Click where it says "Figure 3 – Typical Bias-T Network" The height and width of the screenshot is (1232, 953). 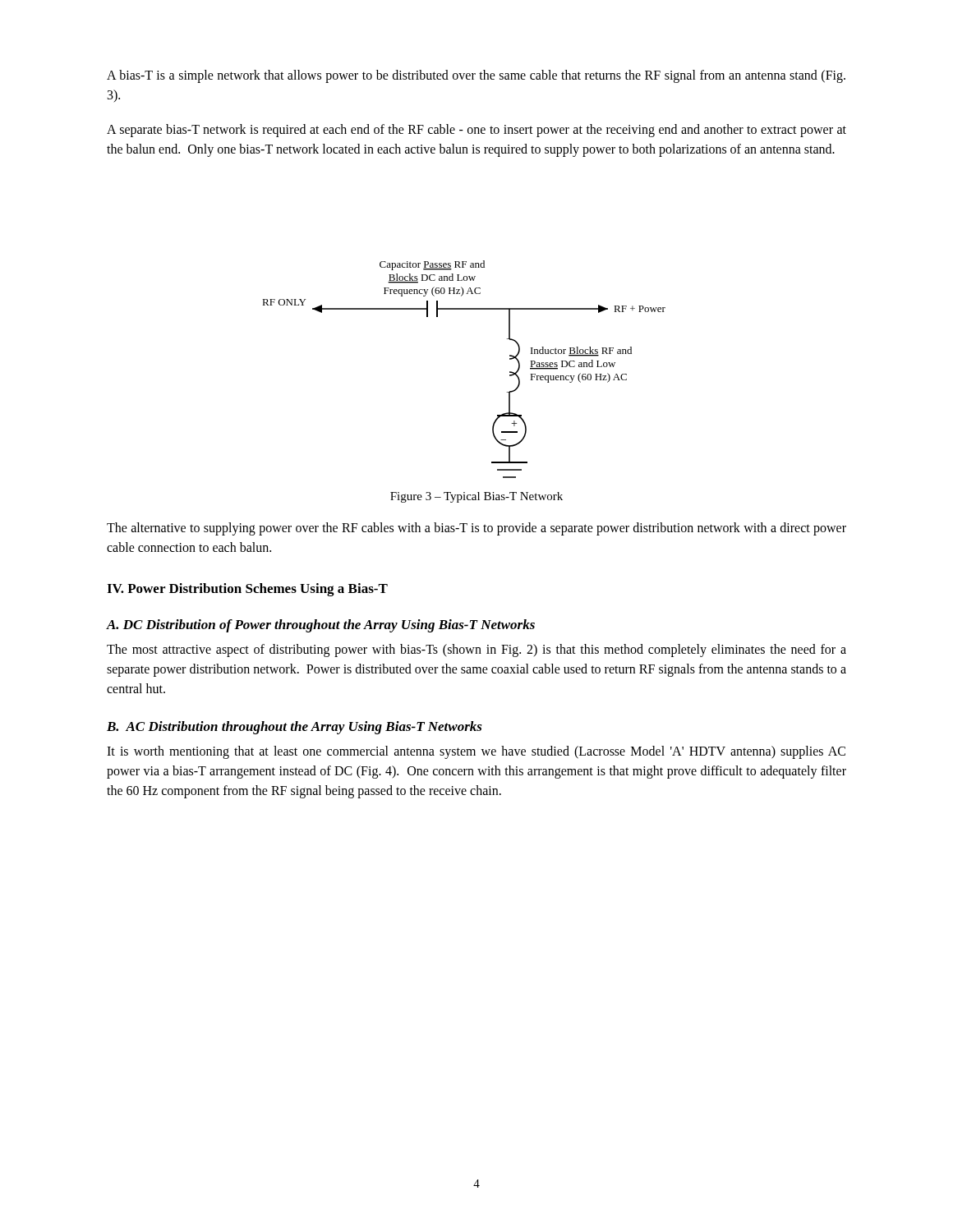coord(476,496)
